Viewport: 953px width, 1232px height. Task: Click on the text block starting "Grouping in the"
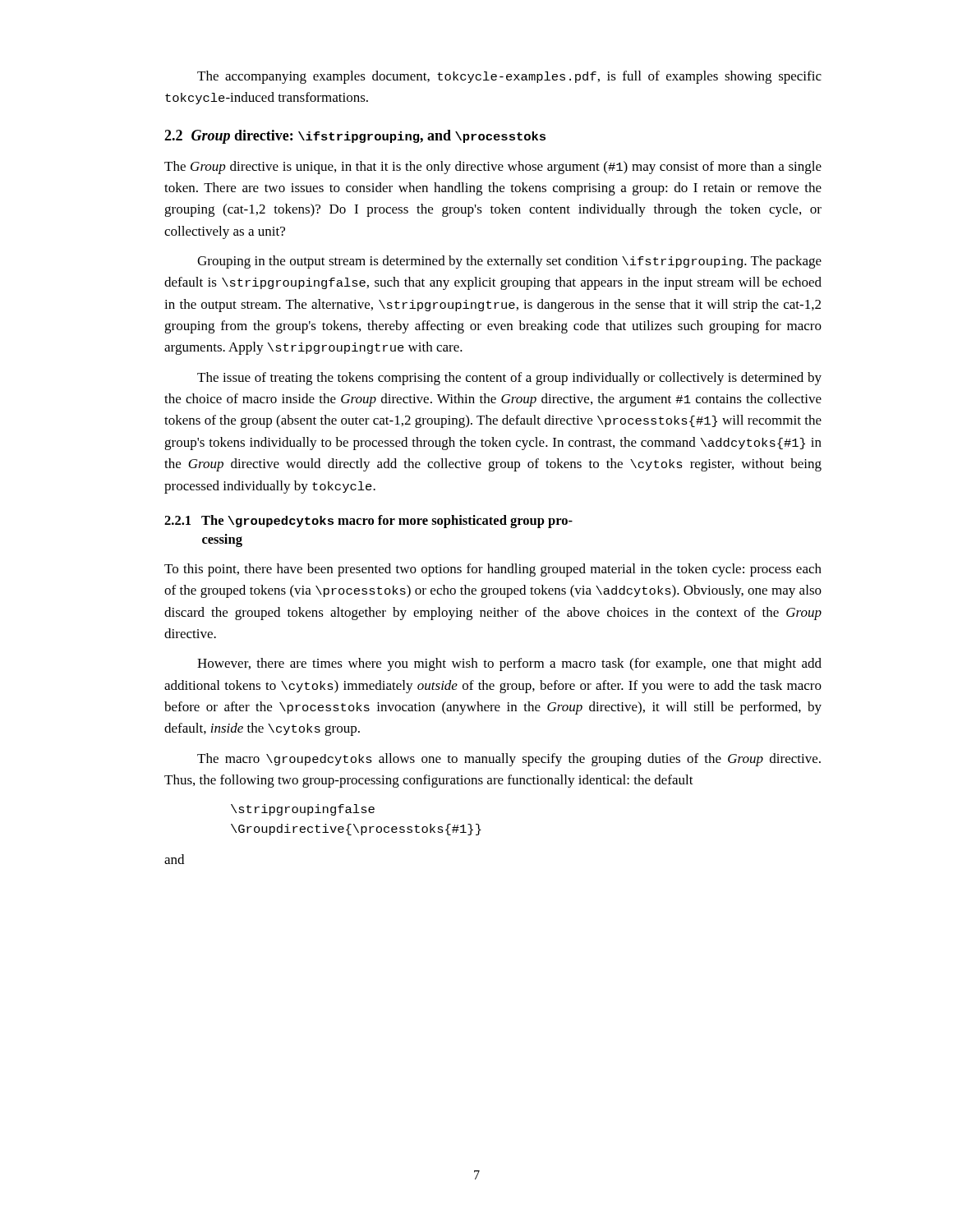point(493,305)
